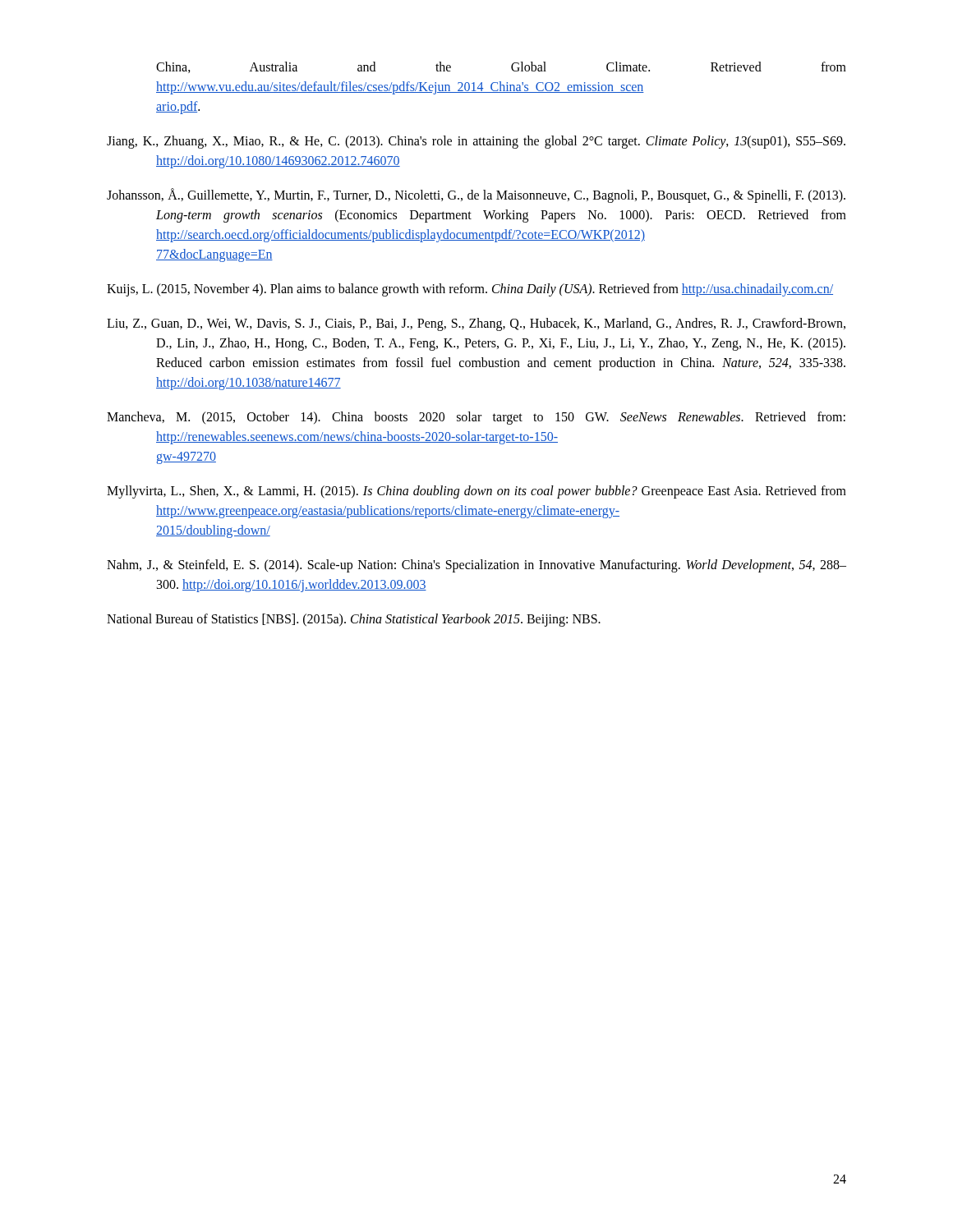The width and height of the screenshot is (953, 1232).
Task: Locate the list item containing "Jiang, K., Zhuang, X.,"
Action: coord(476,151)
